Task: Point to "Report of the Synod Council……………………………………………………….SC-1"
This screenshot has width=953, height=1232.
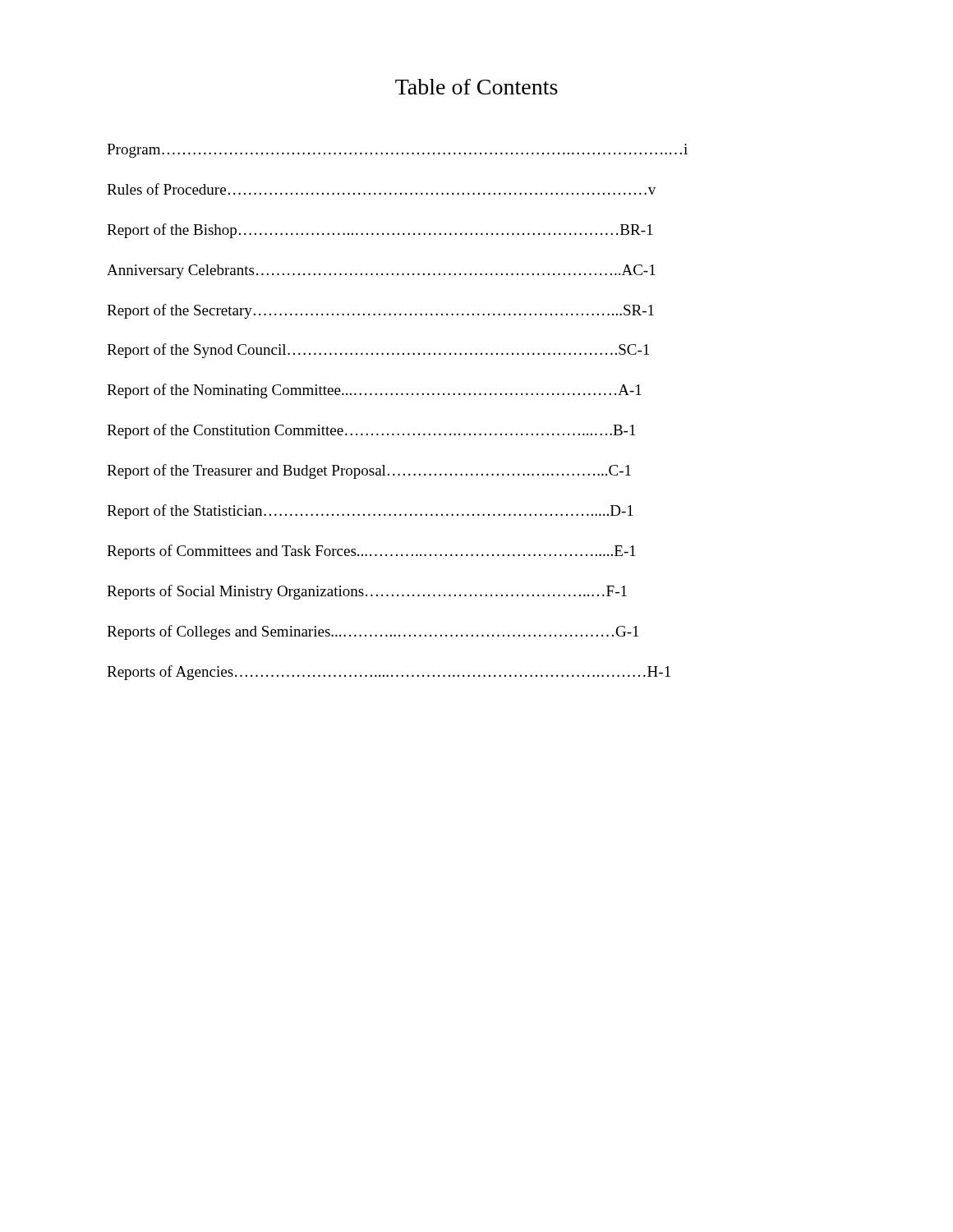Action: 378,350
